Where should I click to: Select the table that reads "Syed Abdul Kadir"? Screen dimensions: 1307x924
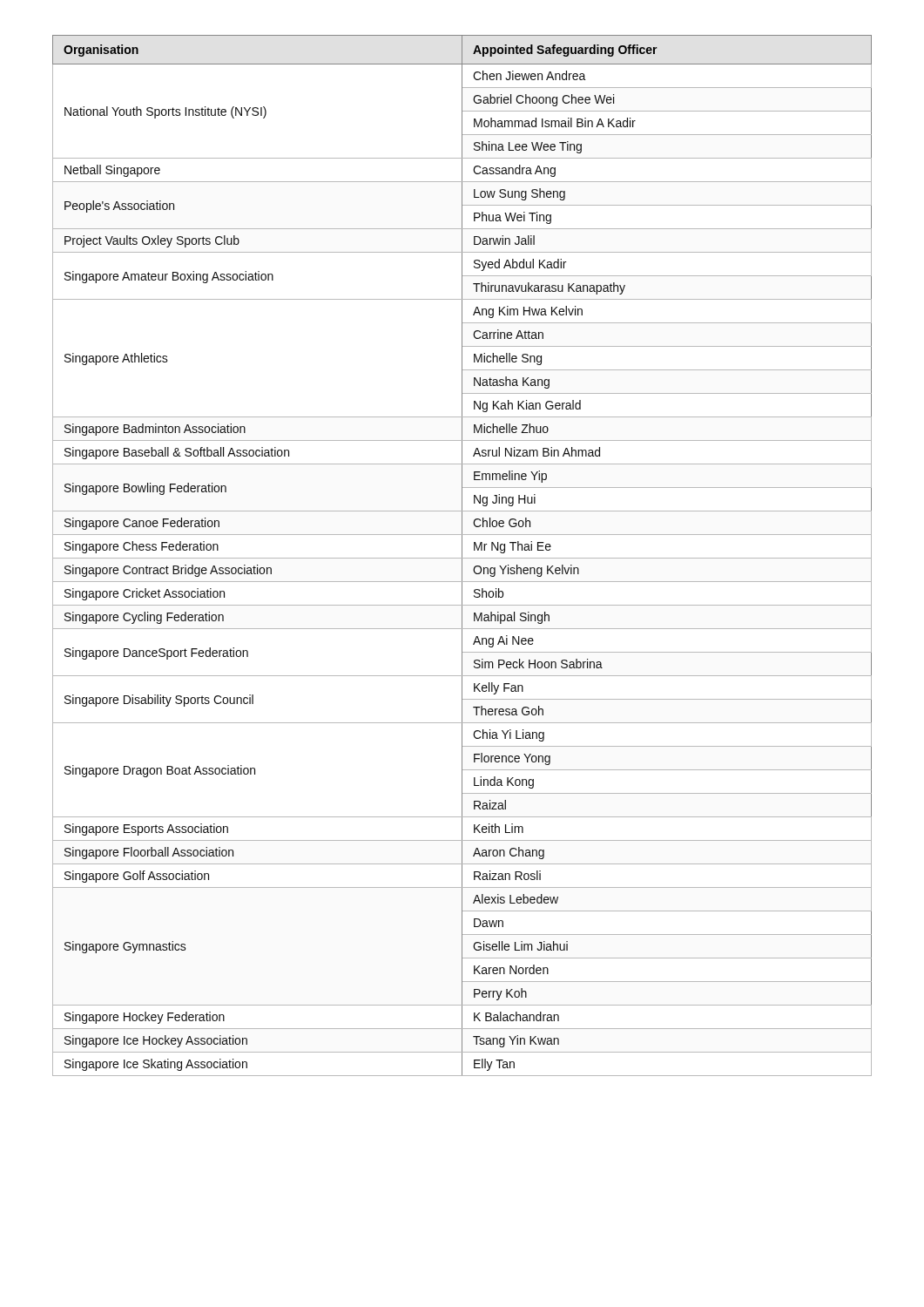(x=462, y=555)
